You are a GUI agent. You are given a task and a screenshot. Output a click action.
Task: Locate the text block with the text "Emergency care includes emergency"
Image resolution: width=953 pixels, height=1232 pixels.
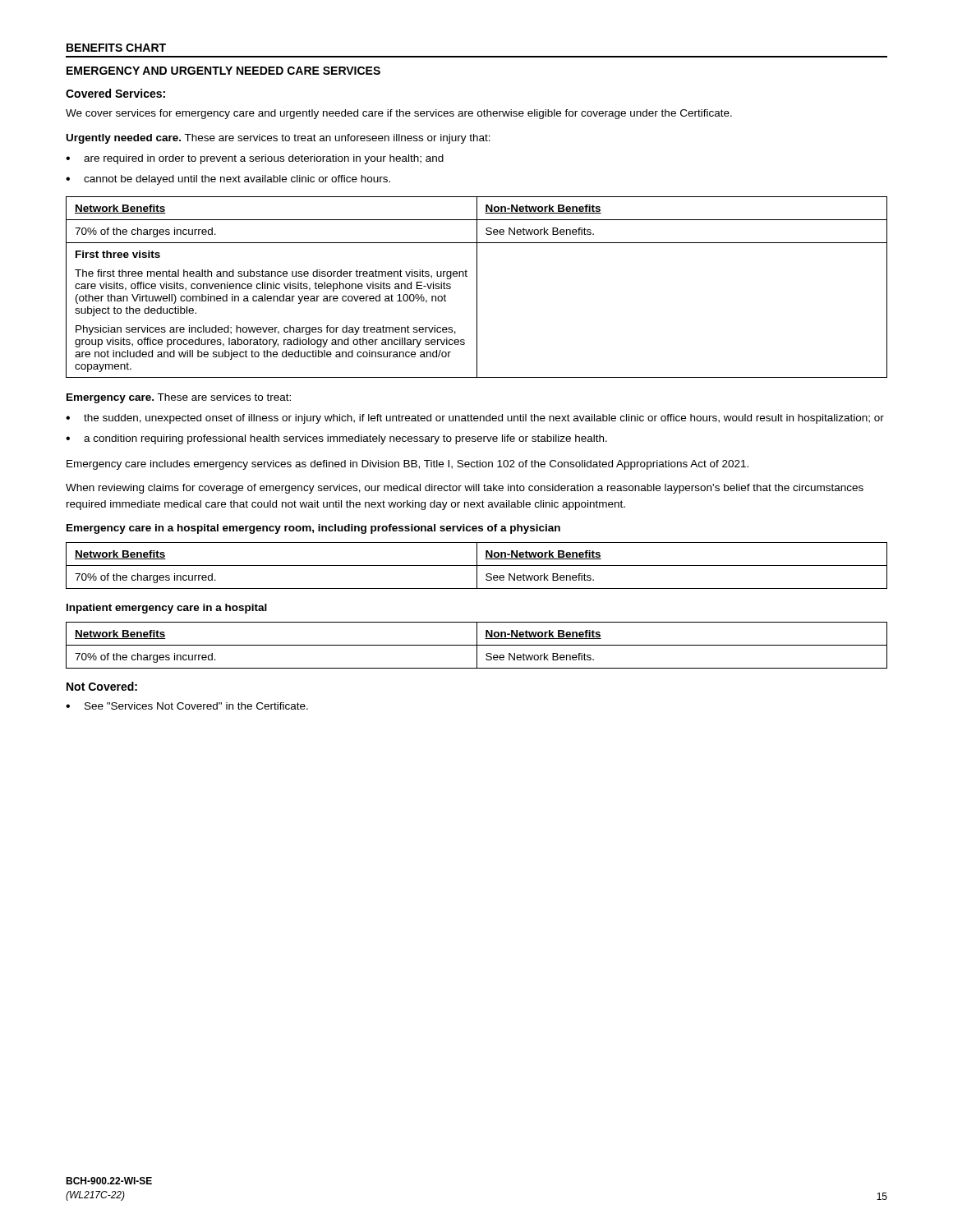pos(408,463)
